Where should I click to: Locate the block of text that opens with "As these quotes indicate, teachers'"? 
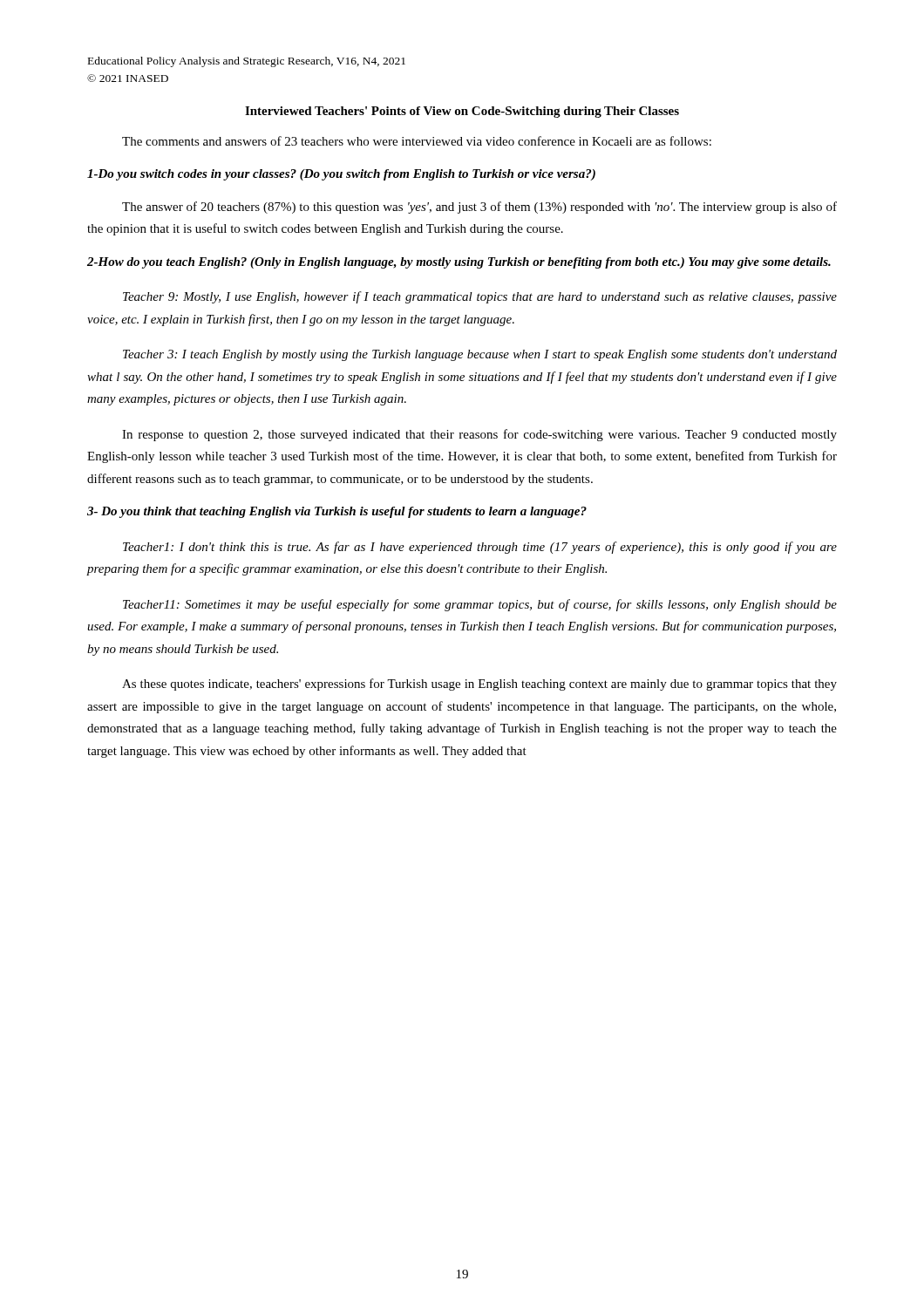(x=462, y=718)
